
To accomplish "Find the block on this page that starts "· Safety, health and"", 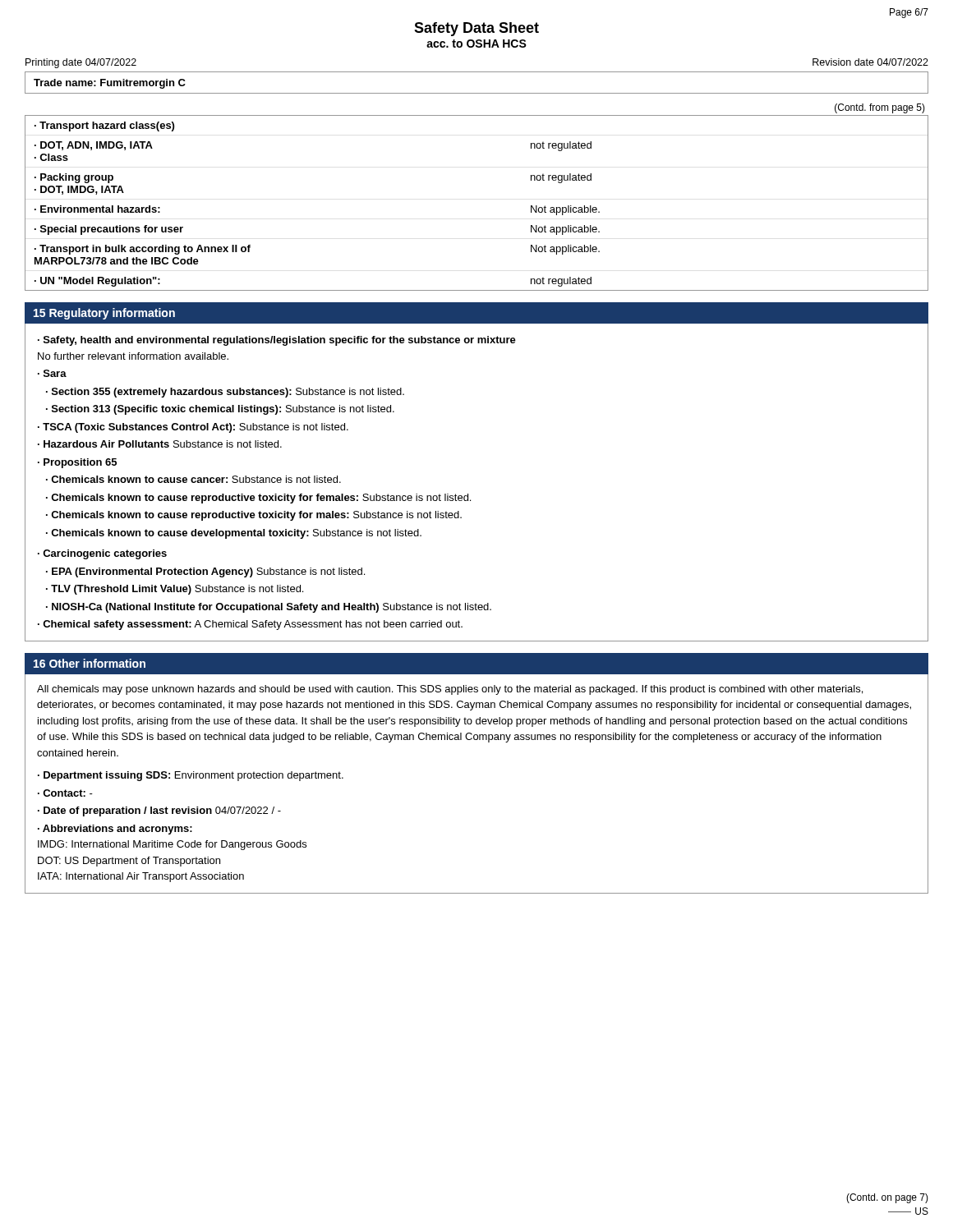I will coord(276,348).
